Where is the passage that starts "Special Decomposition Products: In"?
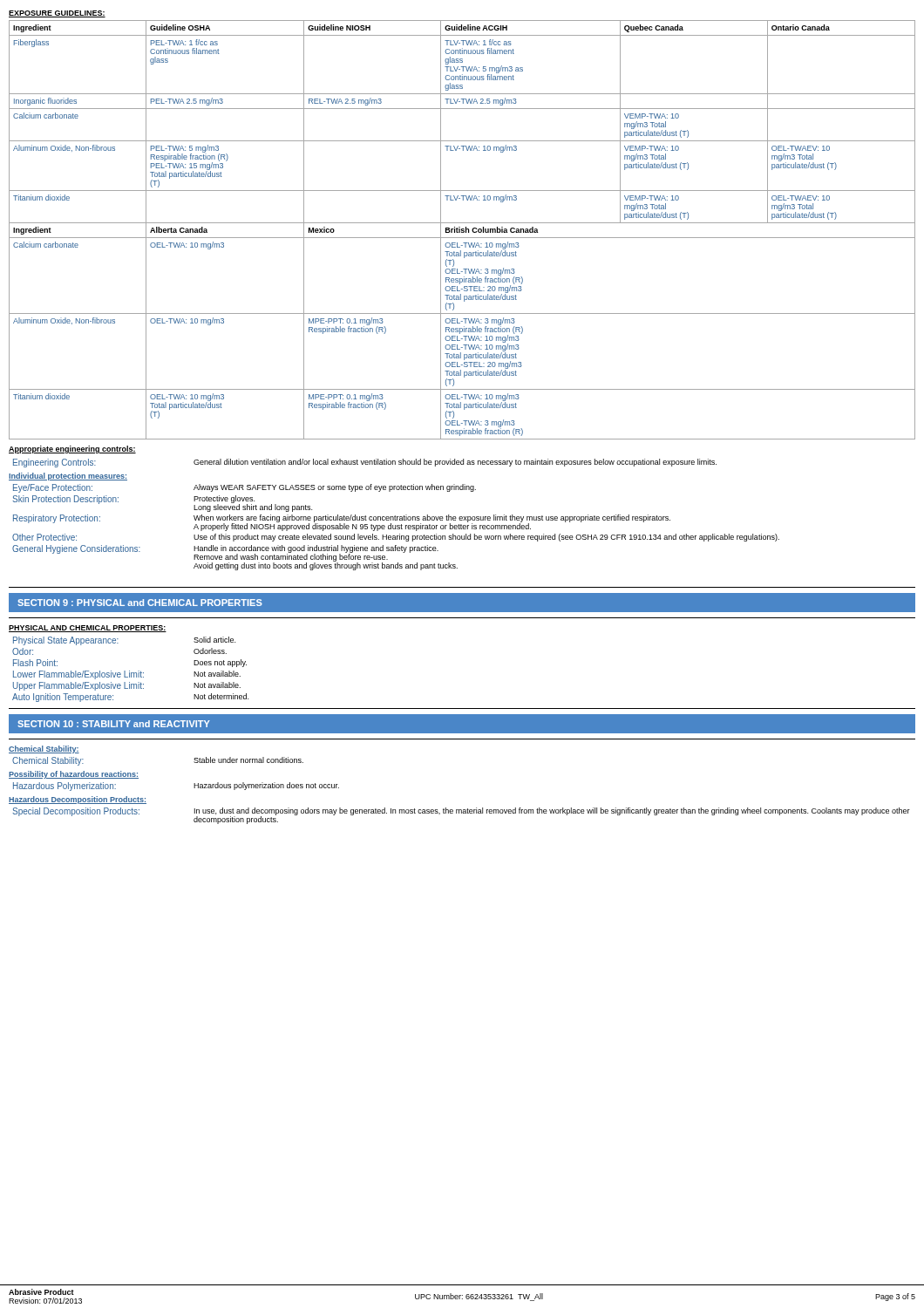The width and height of the screenshot is (924, 1308). pos(462,815)
